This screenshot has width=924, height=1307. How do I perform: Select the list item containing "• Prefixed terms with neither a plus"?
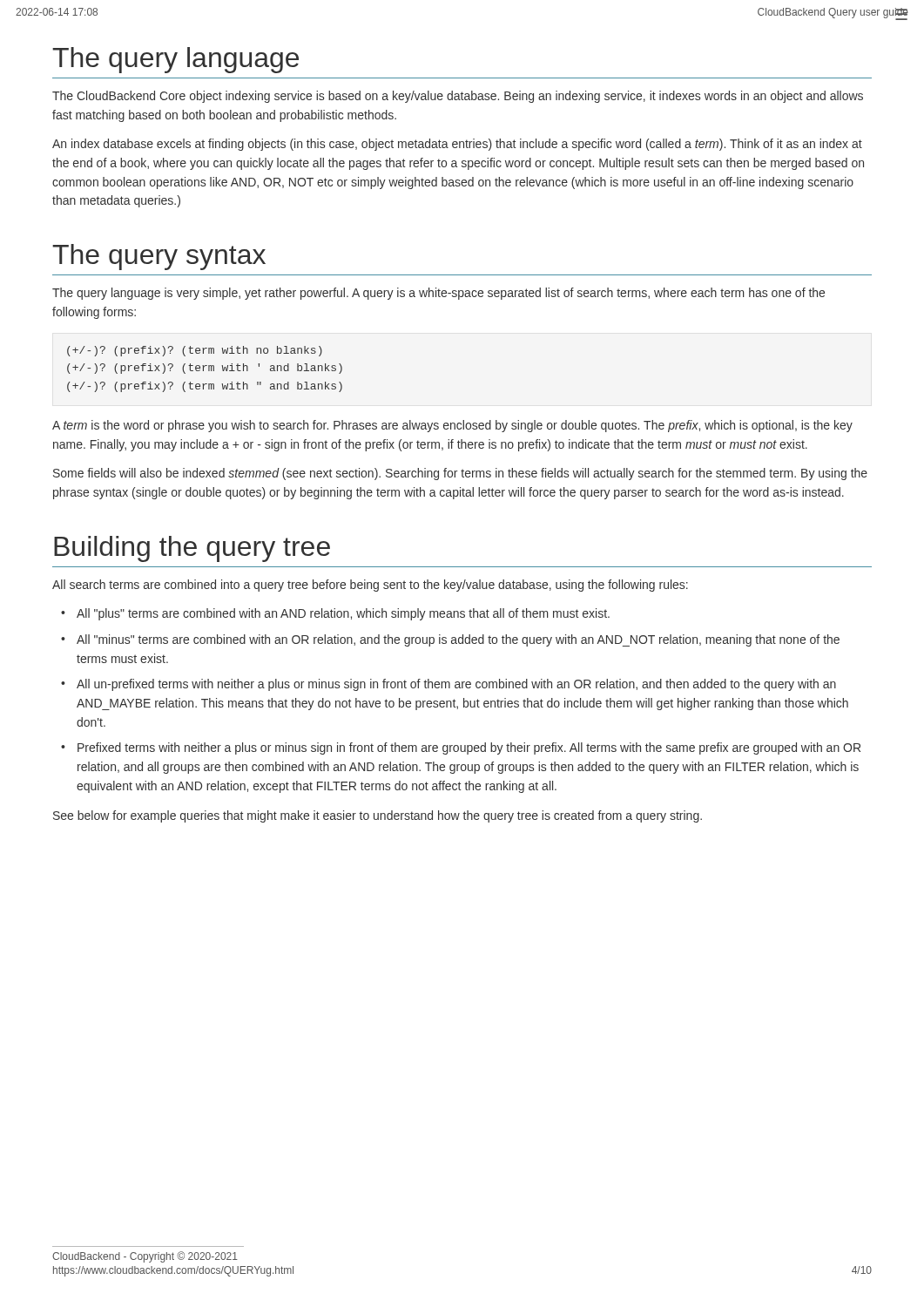[x=466, y=768]
